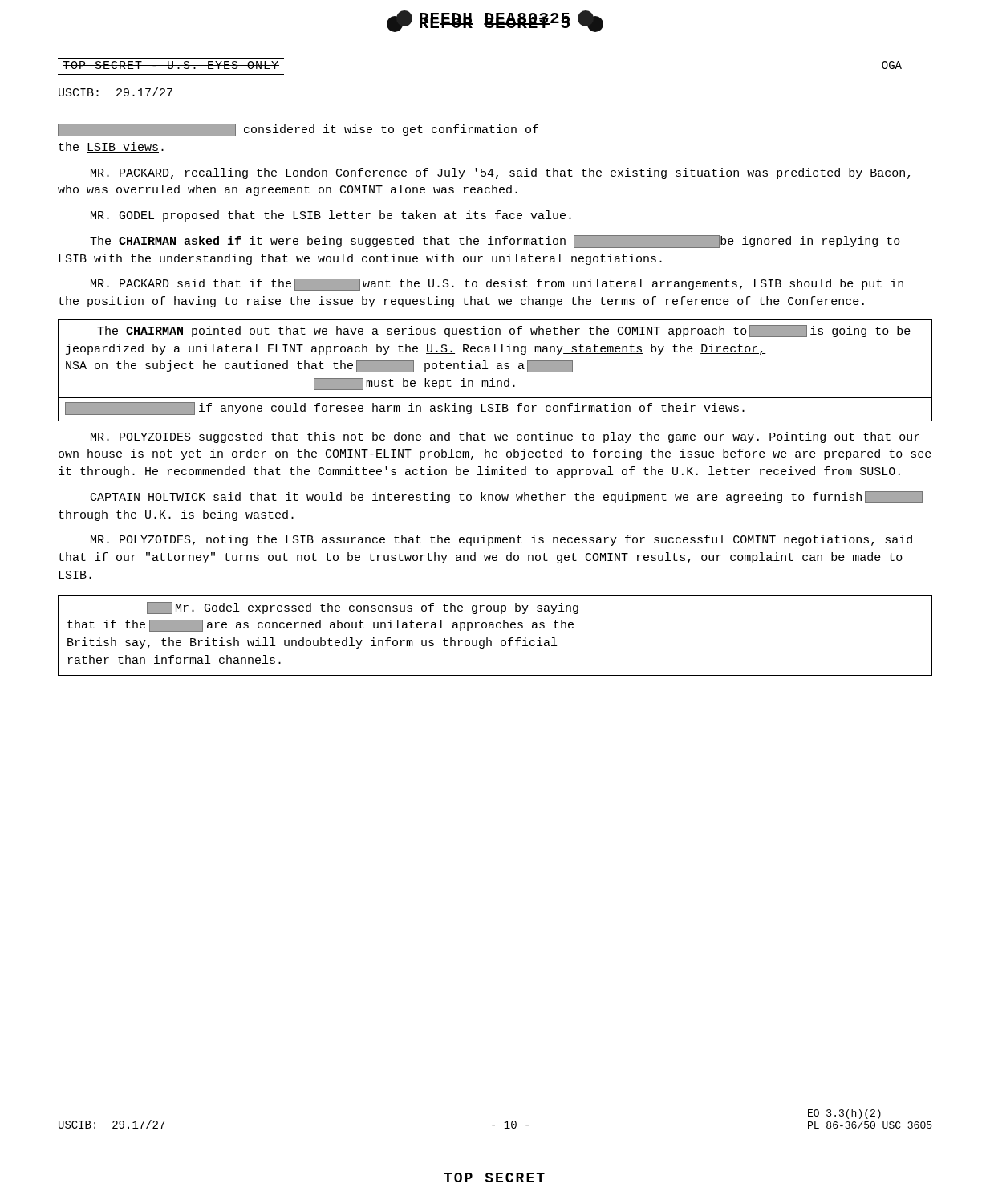Click the passage that begins "The CHAIRMAN asked"
The image size is (990, 1204).
click(x=479, y=251)
